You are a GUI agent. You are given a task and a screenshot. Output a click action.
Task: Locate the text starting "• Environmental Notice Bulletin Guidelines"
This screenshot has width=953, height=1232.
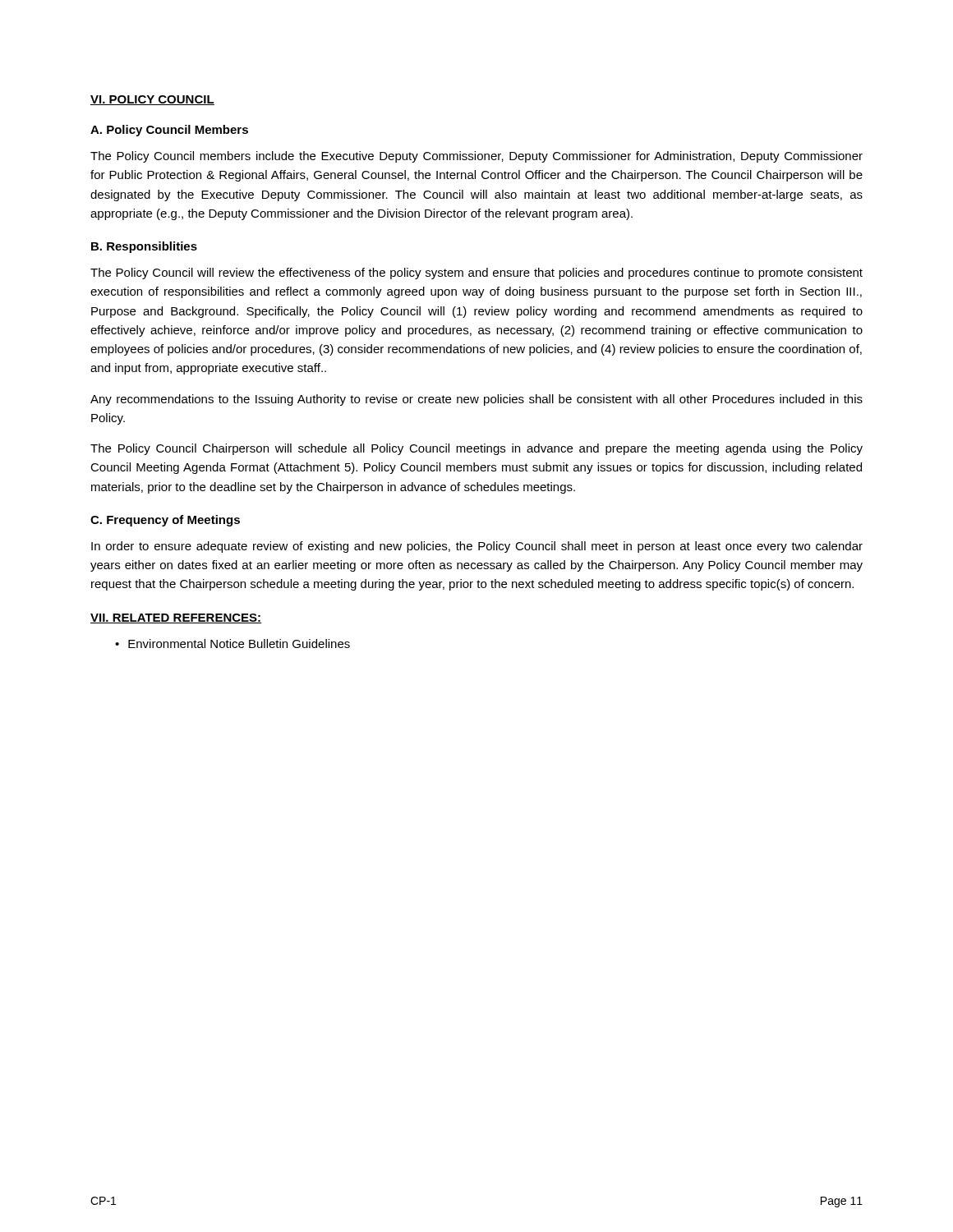[x=233, y=643]
